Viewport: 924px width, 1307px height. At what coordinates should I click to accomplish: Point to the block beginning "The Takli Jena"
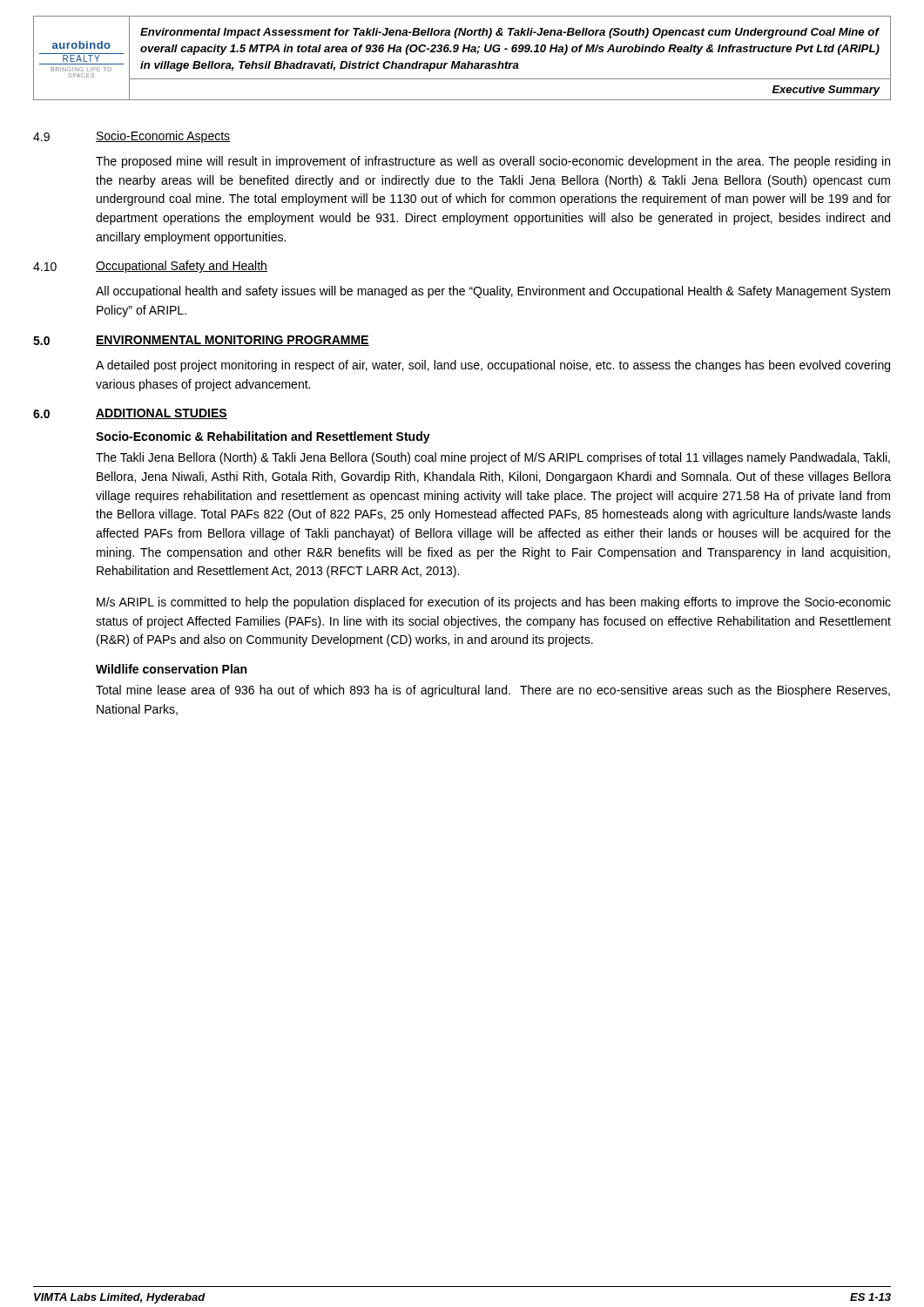[x=493, y=514]
